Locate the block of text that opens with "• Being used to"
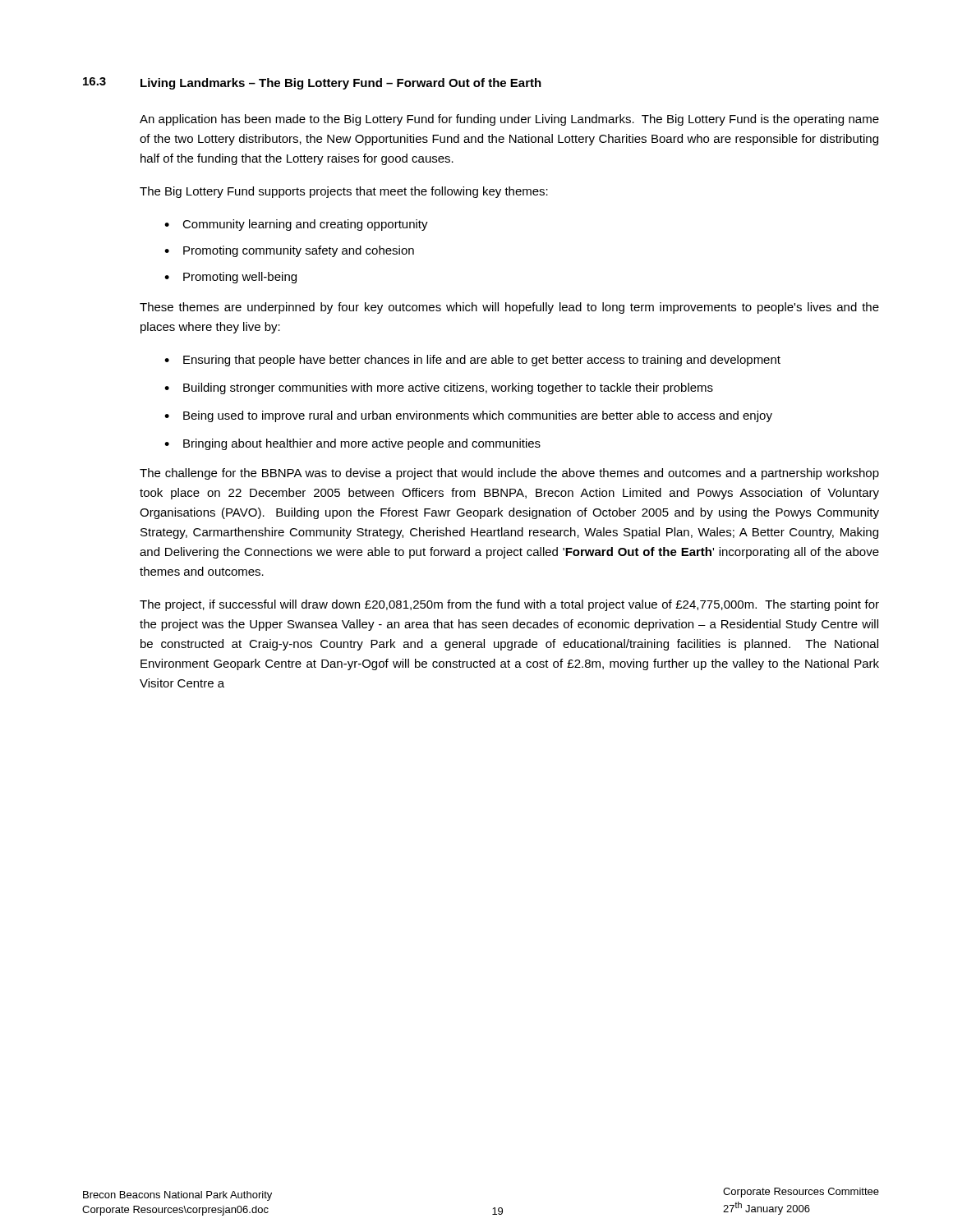 coord(522,416)
